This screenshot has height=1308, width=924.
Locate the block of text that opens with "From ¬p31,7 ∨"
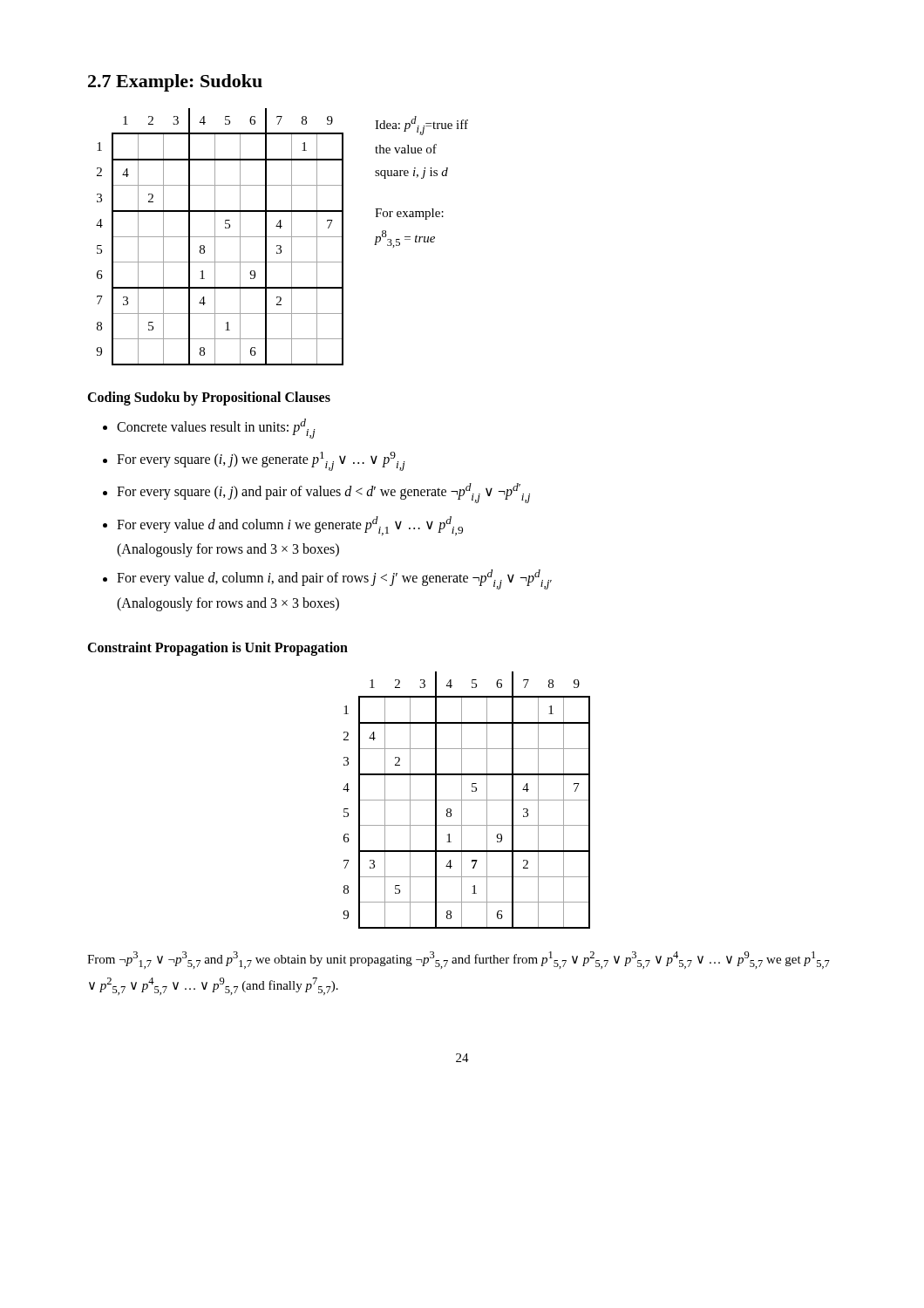click(x=458, y=973)
